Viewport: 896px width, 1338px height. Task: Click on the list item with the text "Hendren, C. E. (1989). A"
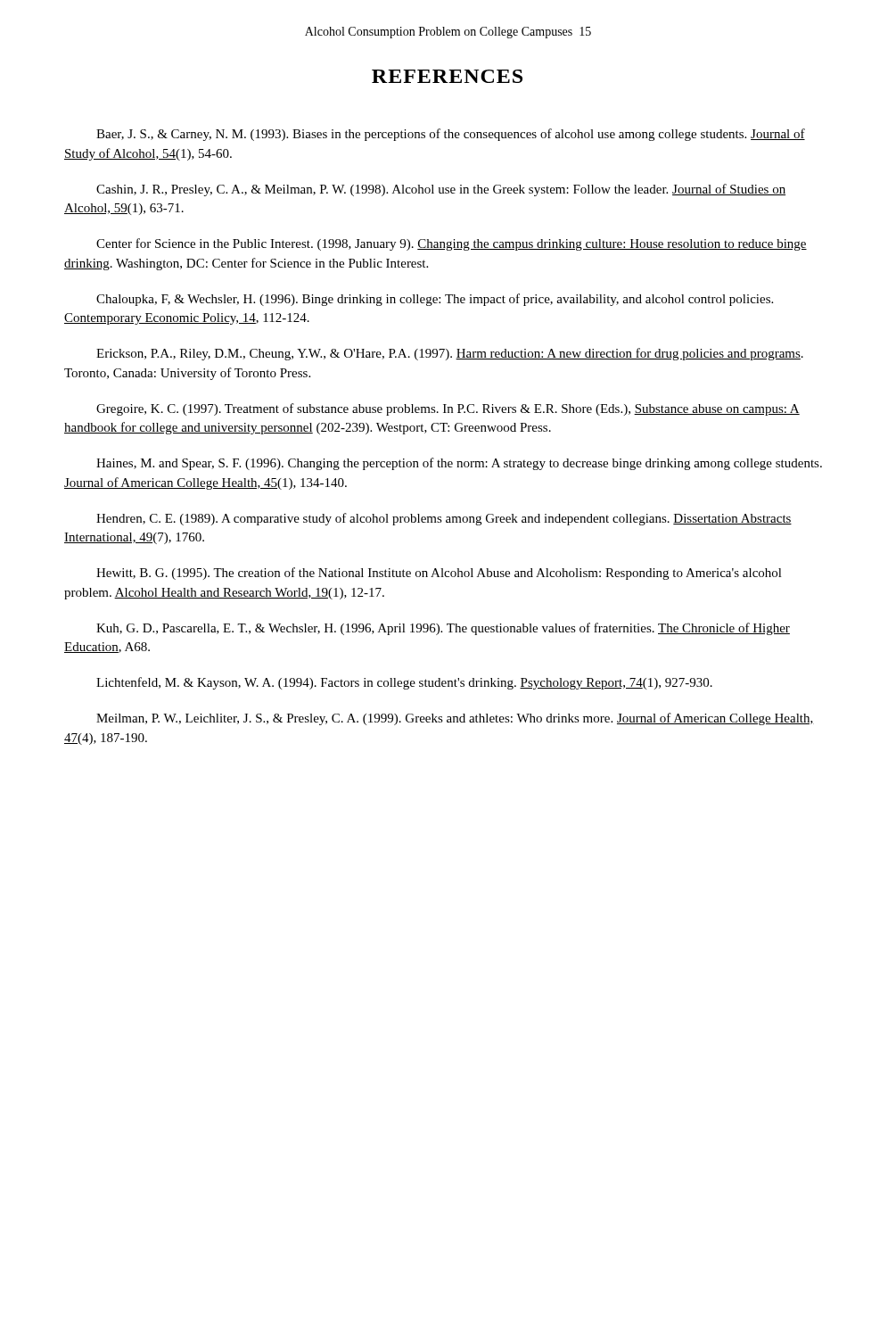coord(428,528)
